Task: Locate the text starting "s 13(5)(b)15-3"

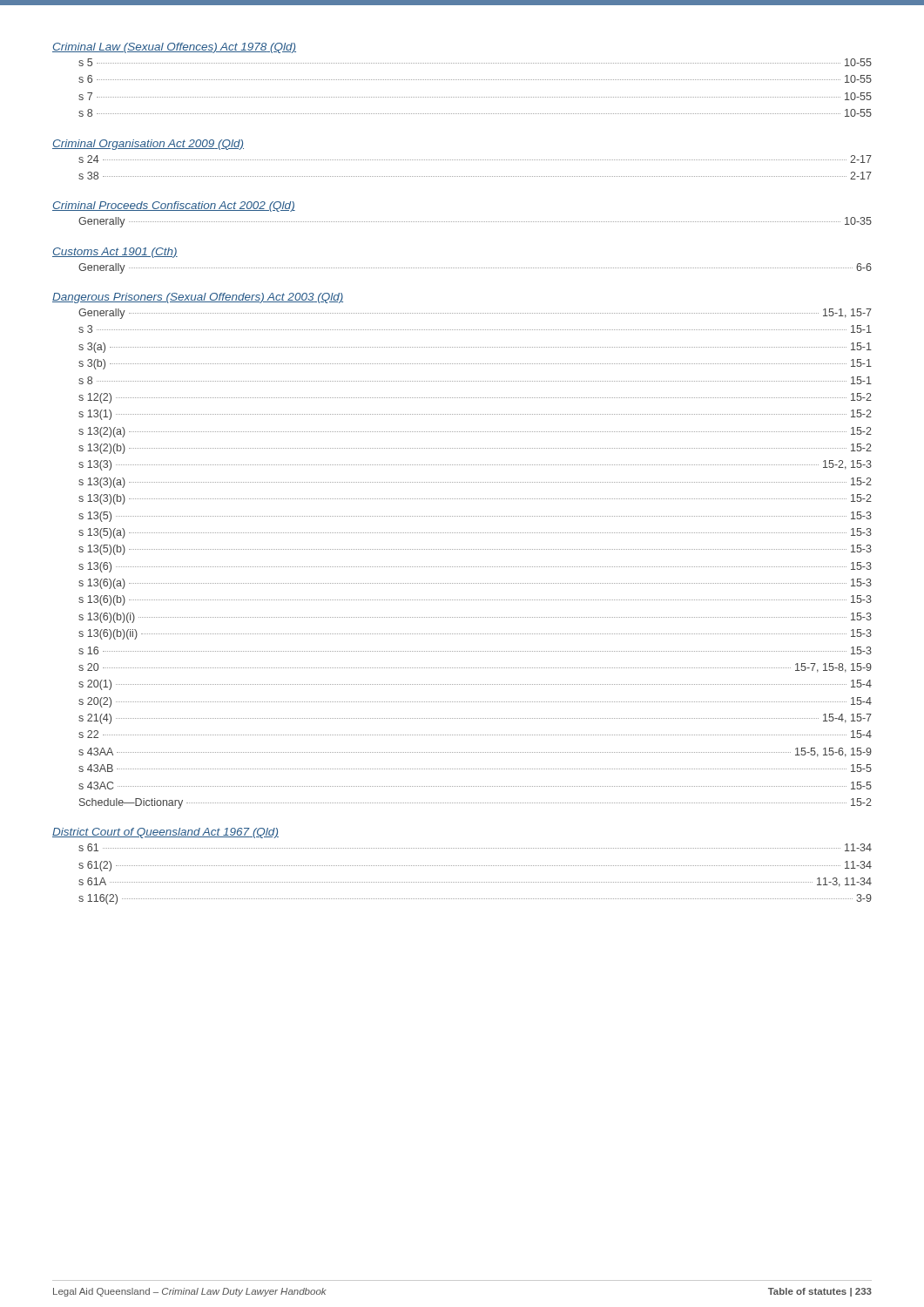Action: [x=475, y=550]
